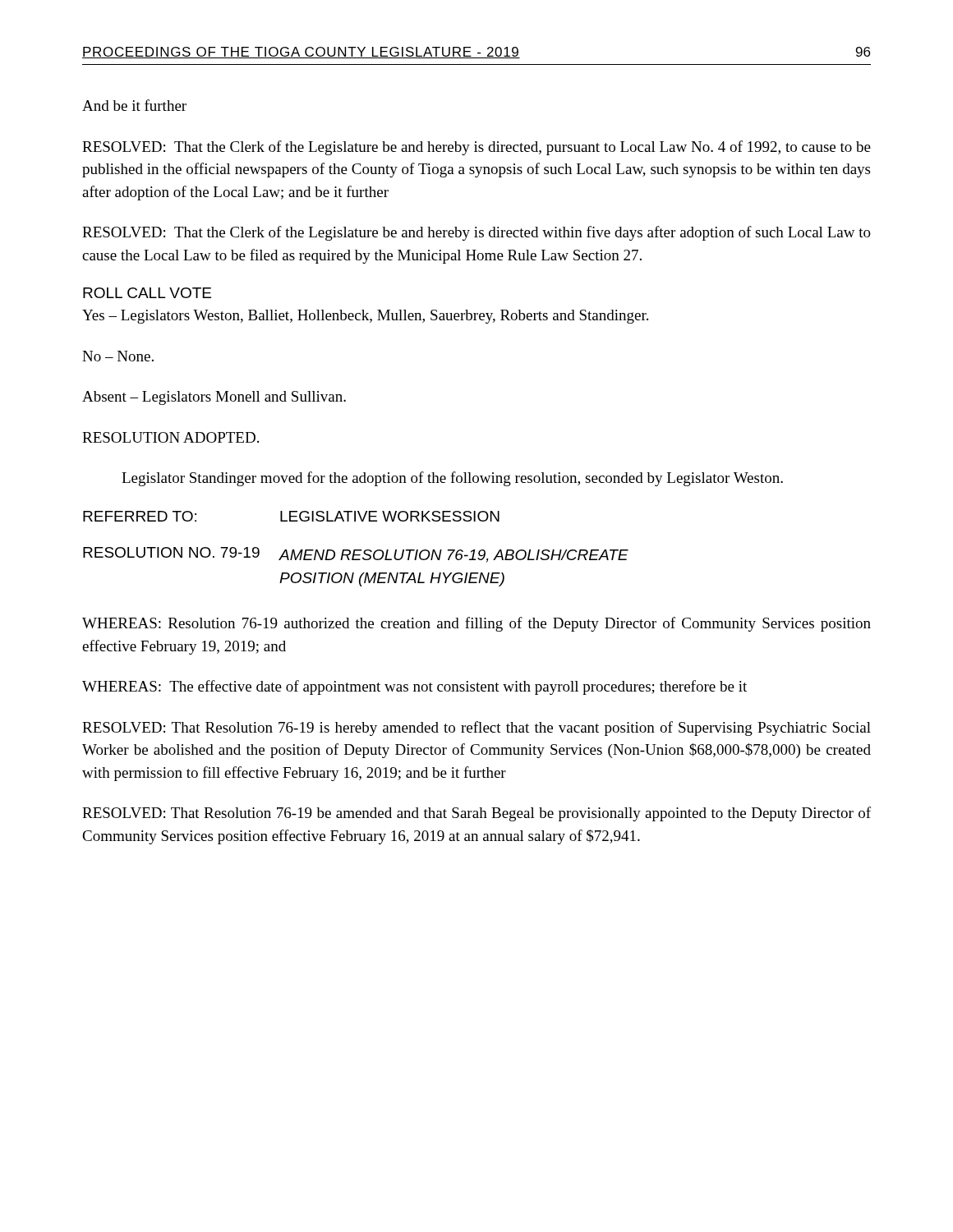The width and height of the screenshot is (953, 1232).
Task: Locate the block of text that opens with "RESOLVED: That Resolution 76-19 be"
Action: coord(476,824)
